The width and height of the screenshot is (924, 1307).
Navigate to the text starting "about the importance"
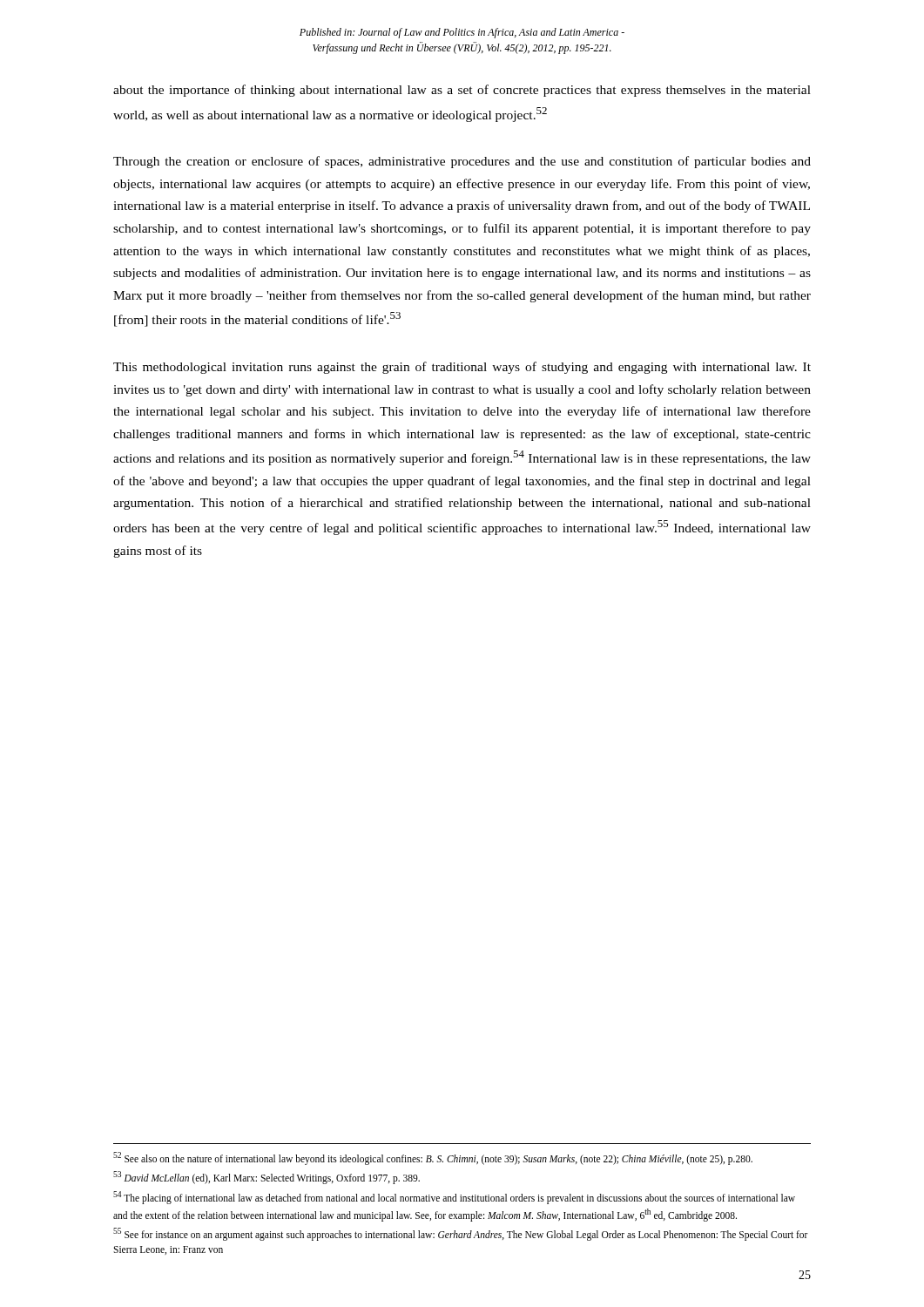462,102
